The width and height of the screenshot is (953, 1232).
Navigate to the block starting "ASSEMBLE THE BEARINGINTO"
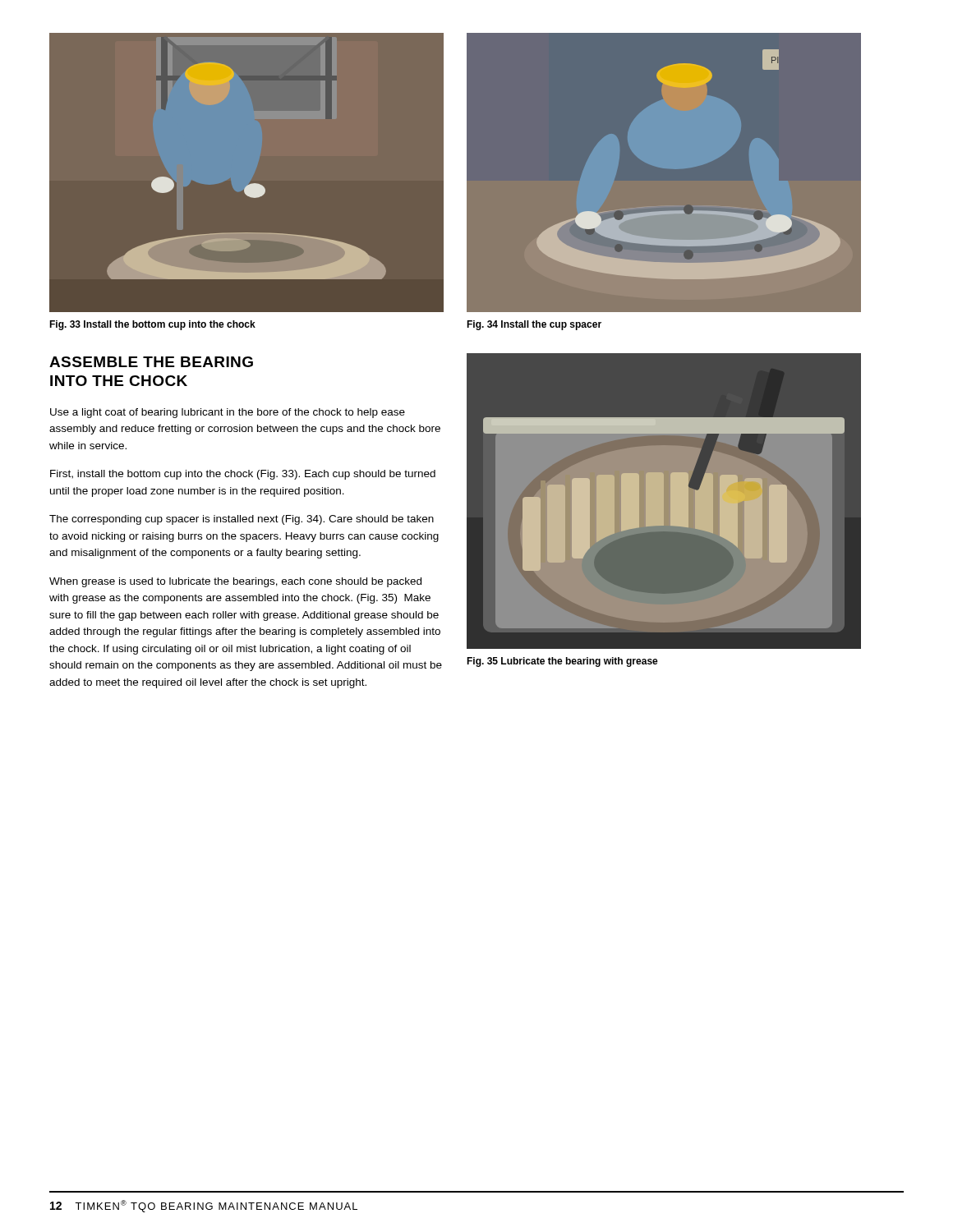click(152, 371)
